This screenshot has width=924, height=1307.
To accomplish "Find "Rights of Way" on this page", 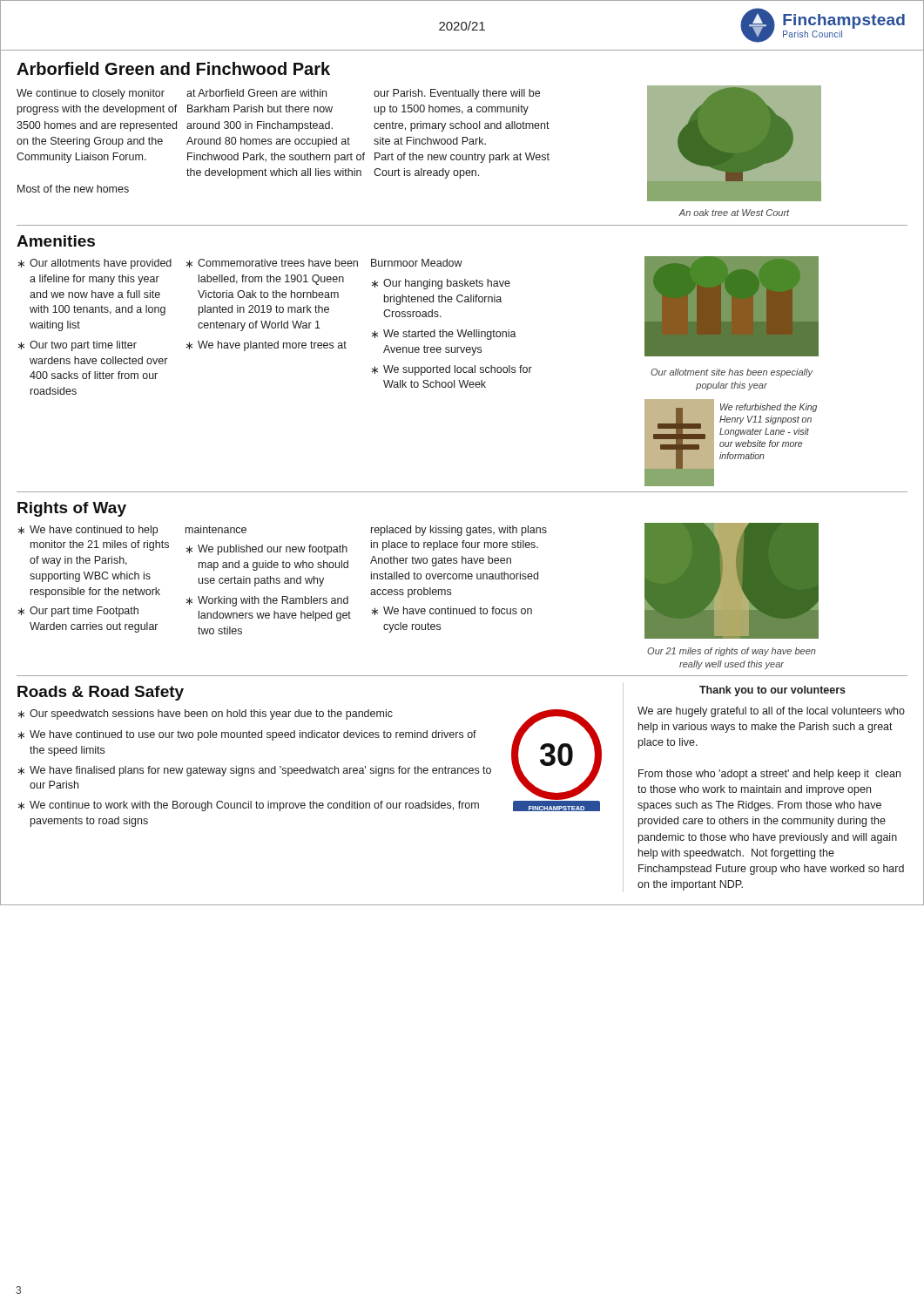I will (x=71, y=507).
